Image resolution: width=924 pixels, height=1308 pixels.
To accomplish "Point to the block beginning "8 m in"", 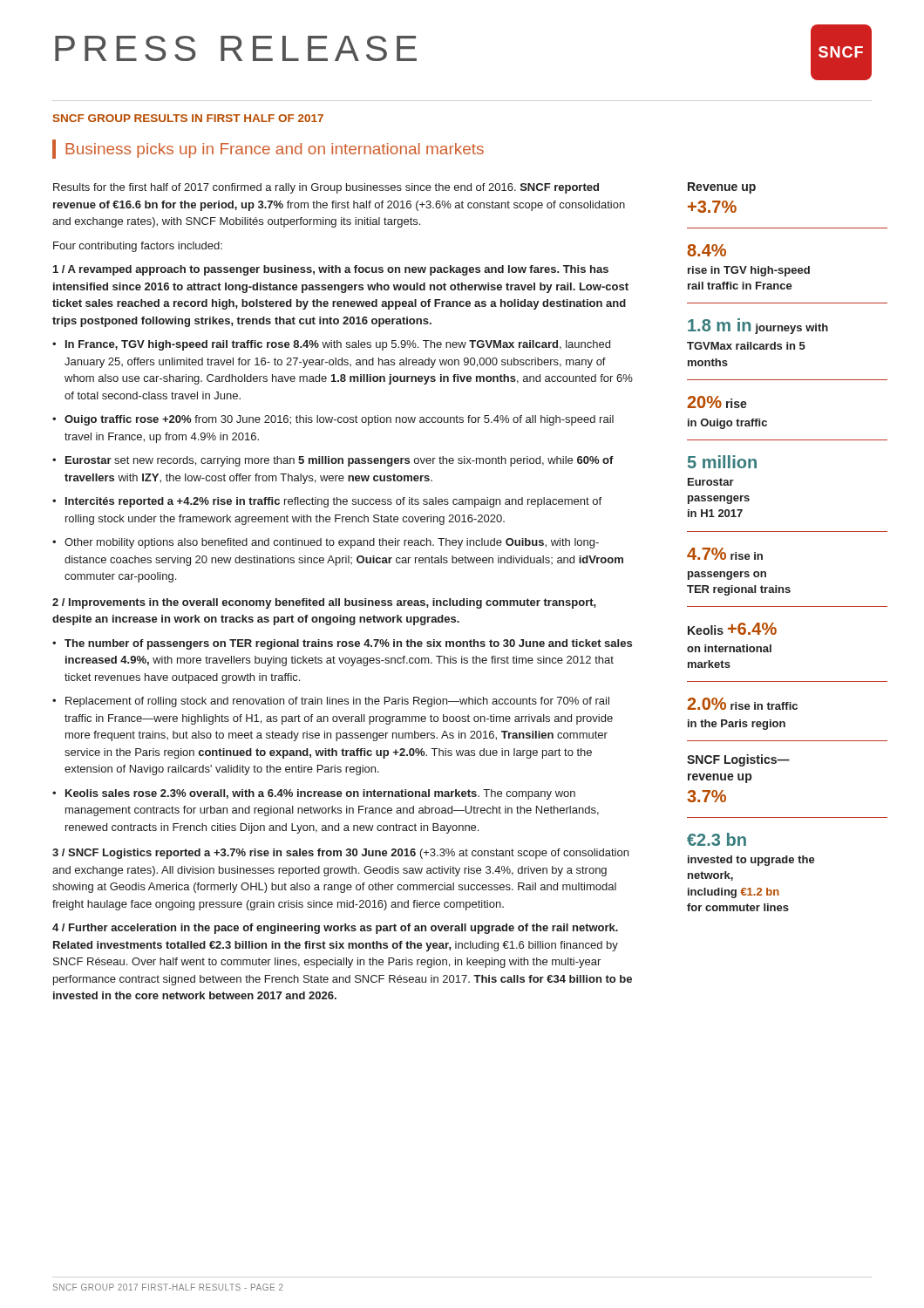I will [x=787, y=342].
